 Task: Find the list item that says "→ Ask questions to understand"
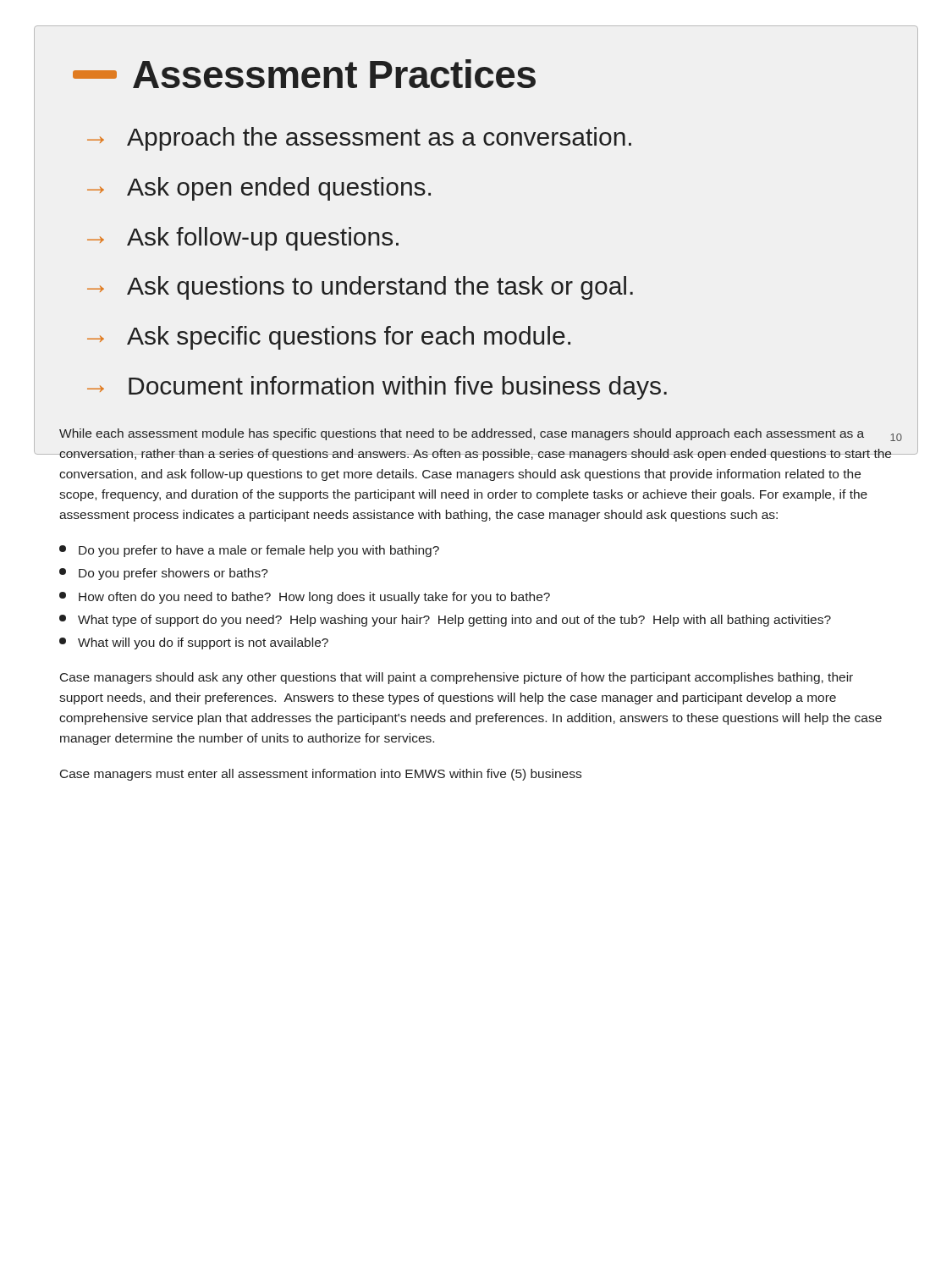click(358, 288)
